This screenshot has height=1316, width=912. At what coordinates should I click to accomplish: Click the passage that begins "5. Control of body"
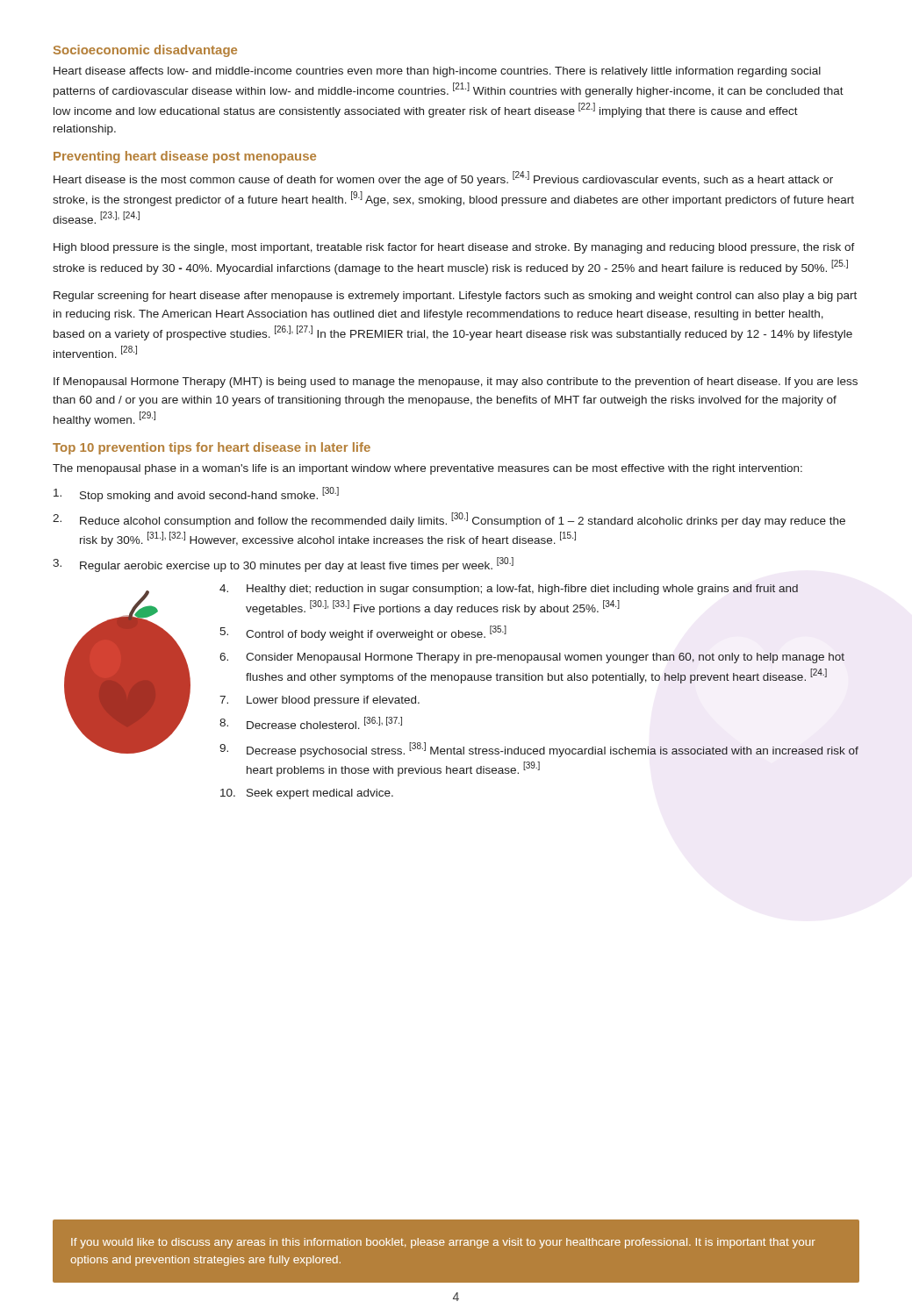[x=363, y=633]
